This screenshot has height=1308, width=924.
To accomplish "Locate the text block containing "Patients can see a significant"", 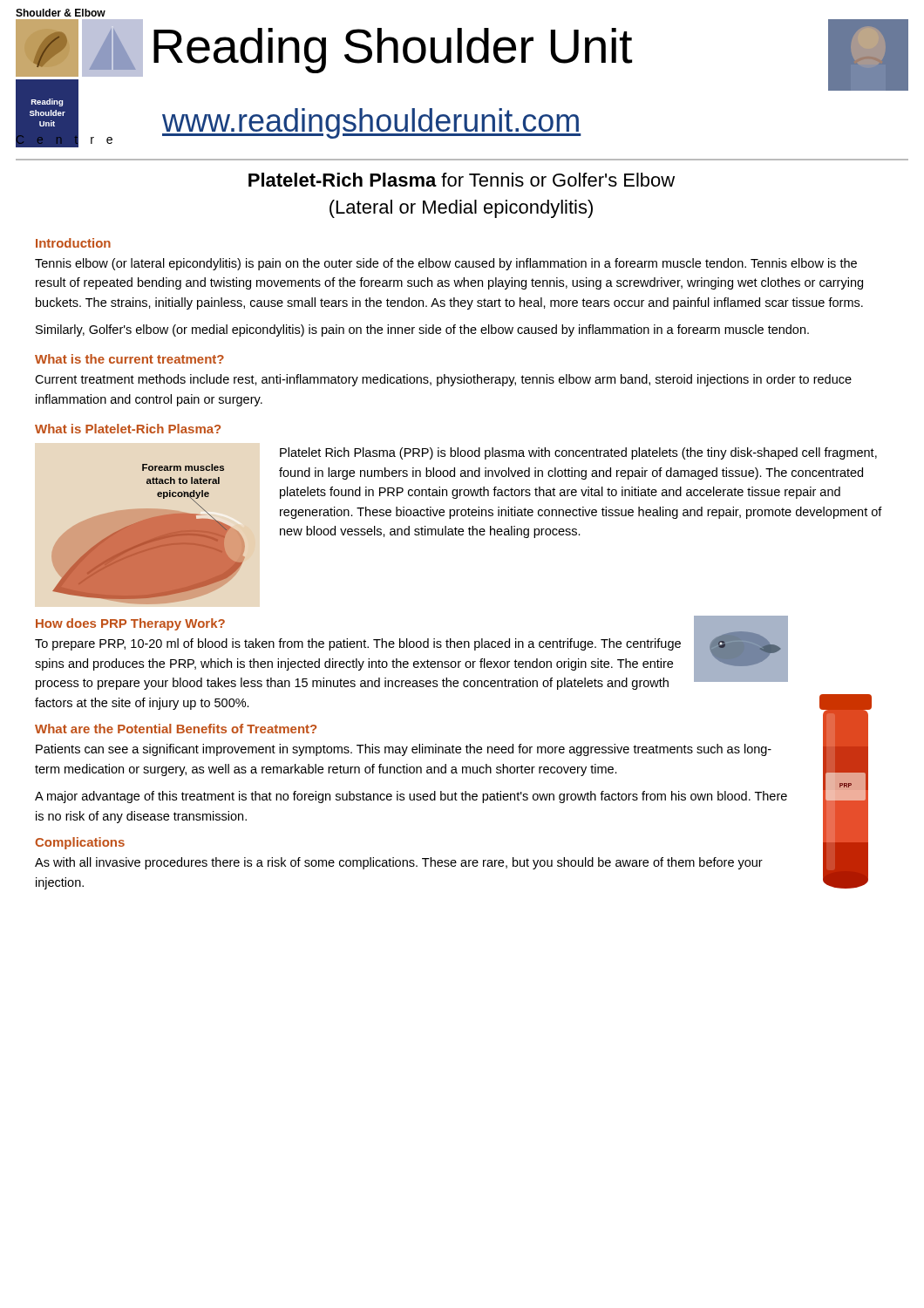I will click(403, 759).
